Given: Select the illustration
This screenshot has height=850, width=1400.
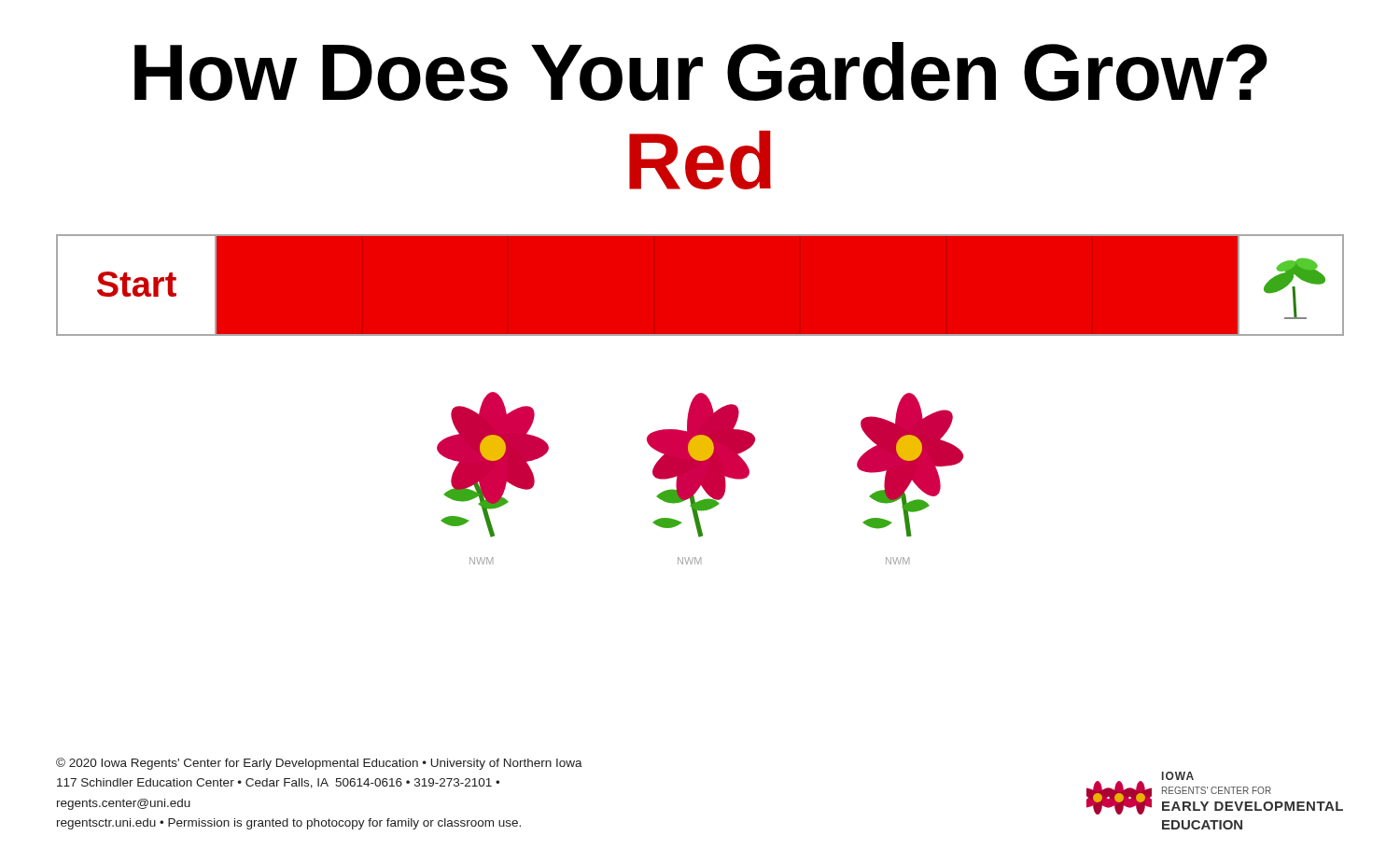Looking at the screenshot, I should pos(700,467).
